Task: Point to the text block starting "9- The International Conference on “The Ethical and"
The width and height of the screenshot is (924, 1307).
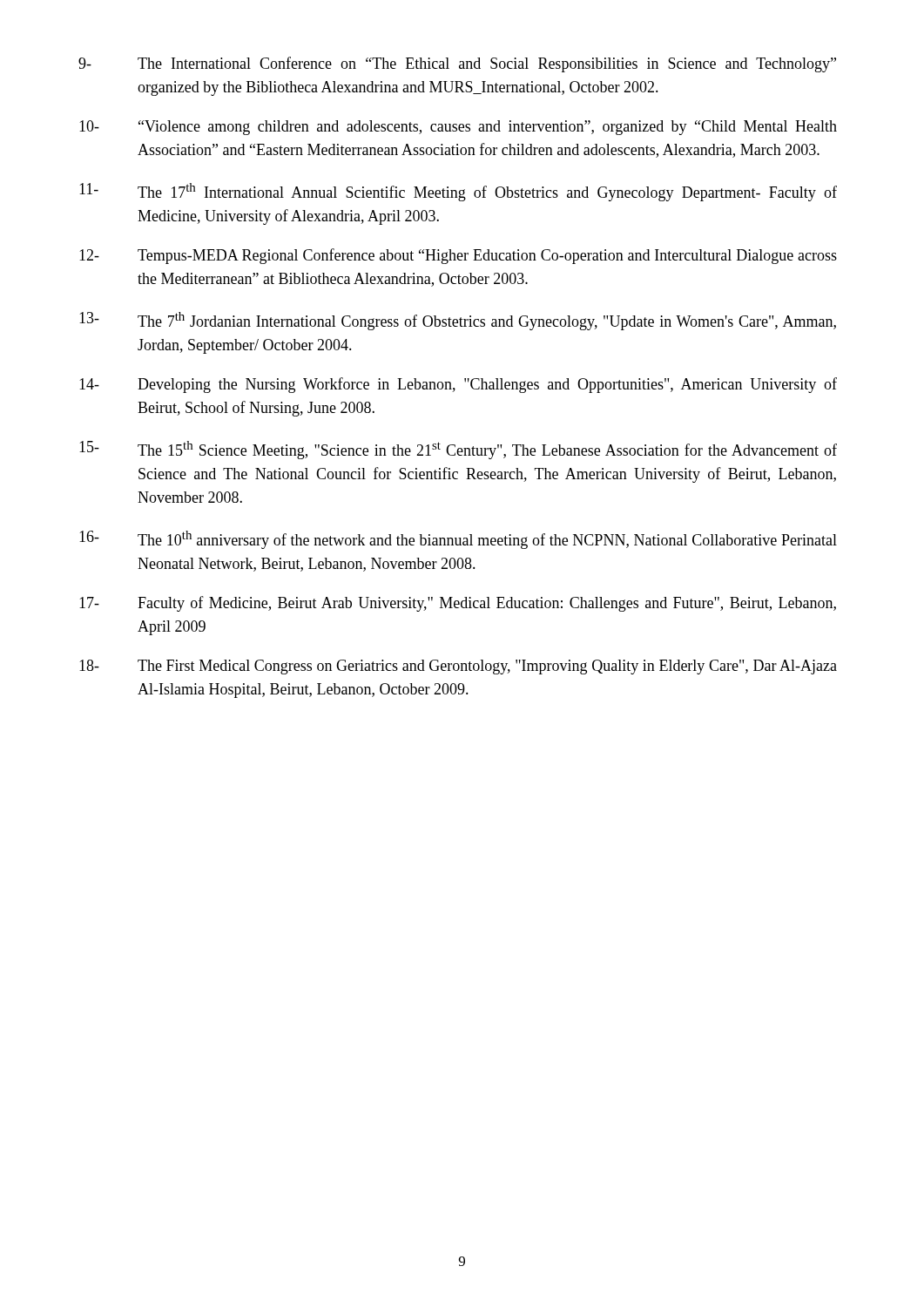Action: tap(458, 76)
